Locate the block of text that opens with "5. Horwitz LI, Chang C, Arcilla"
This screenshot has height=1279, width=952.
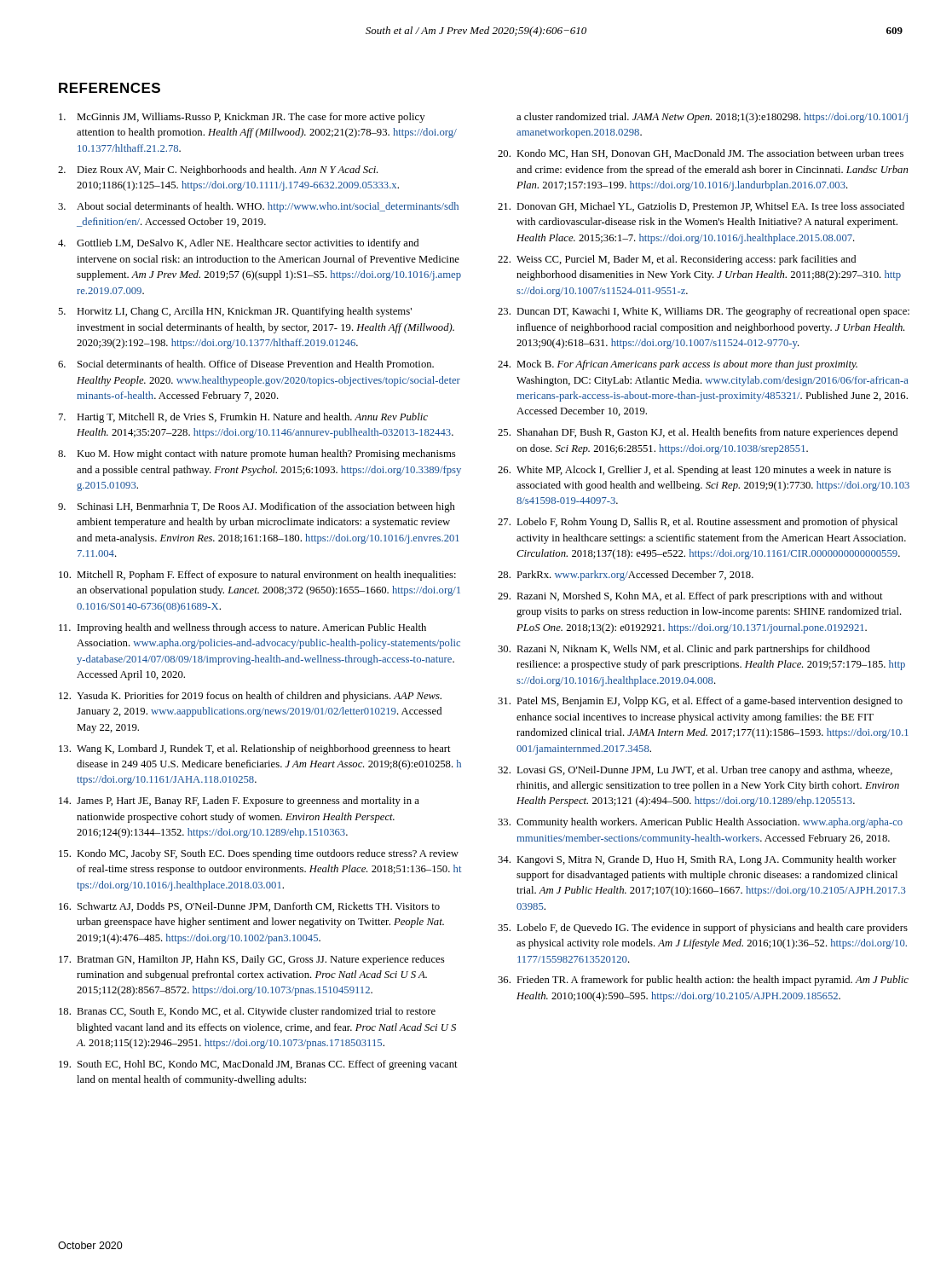coord(260,327)
